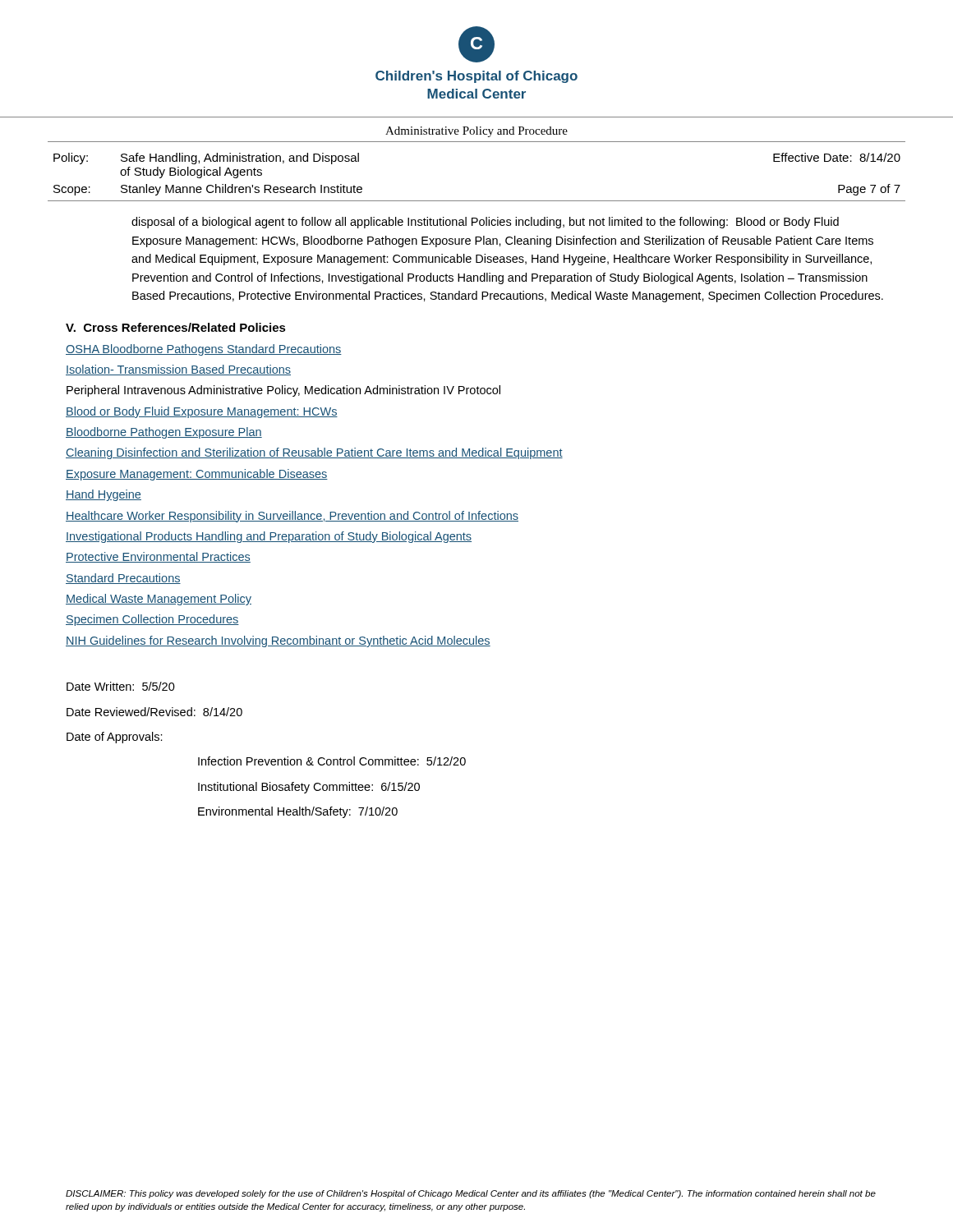Find "Hand Hygeine" on this page

click(x=103, y=495)
